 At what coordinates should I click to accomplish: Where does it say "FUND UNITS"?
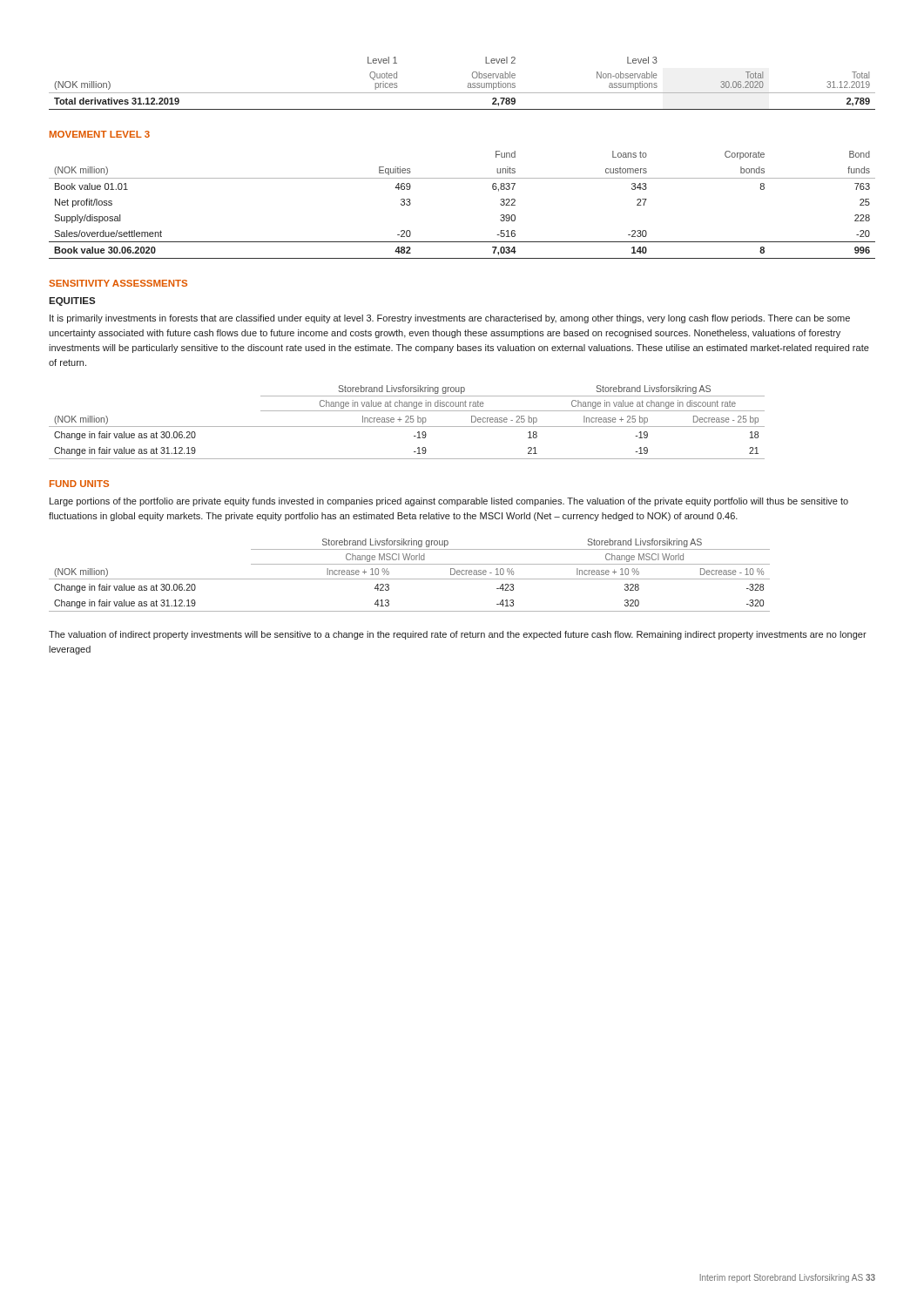pyautogui.click(x=79, y=483)
